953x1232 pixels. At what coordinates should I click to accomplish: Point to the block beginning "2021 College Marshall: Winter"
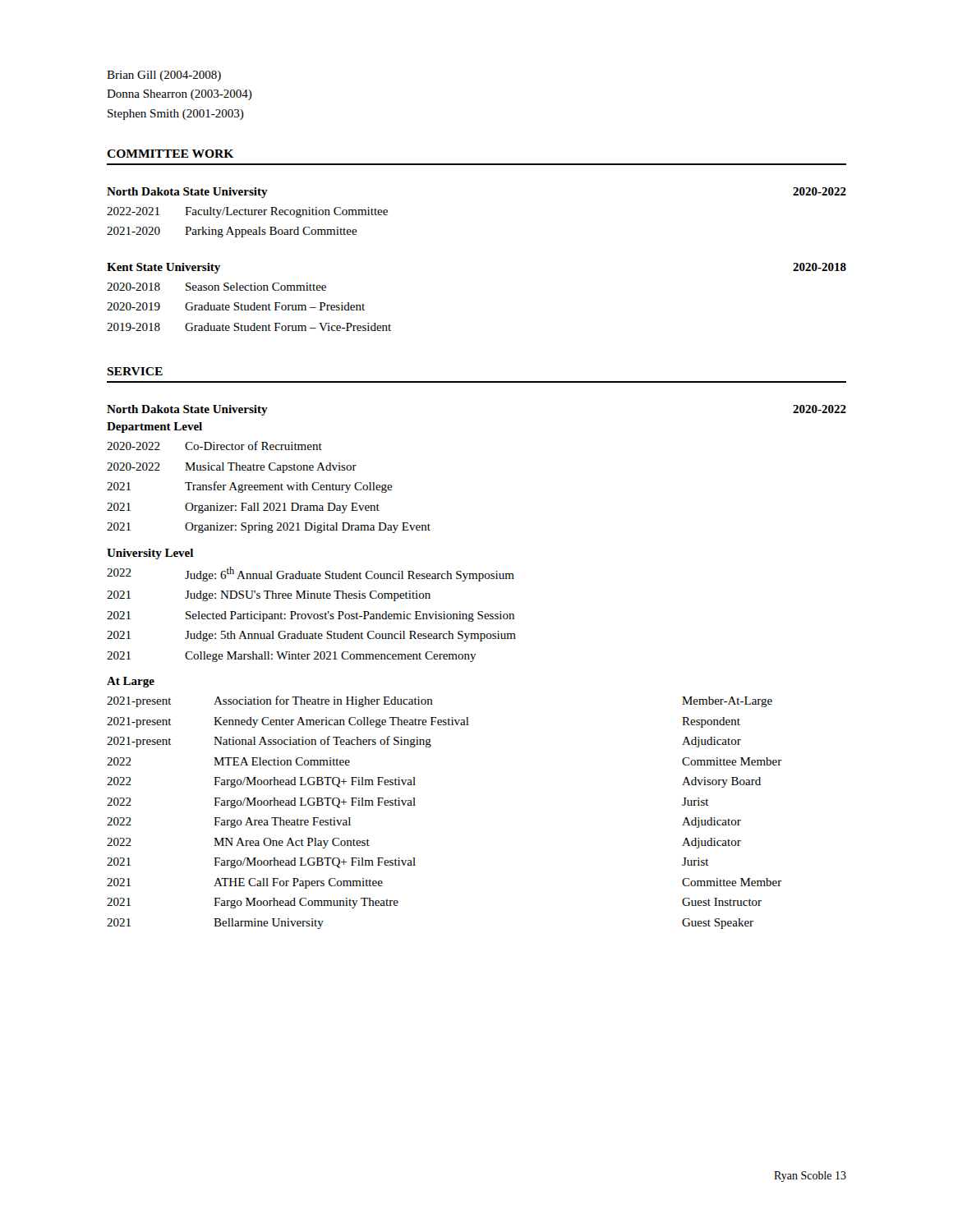(476, 655)
